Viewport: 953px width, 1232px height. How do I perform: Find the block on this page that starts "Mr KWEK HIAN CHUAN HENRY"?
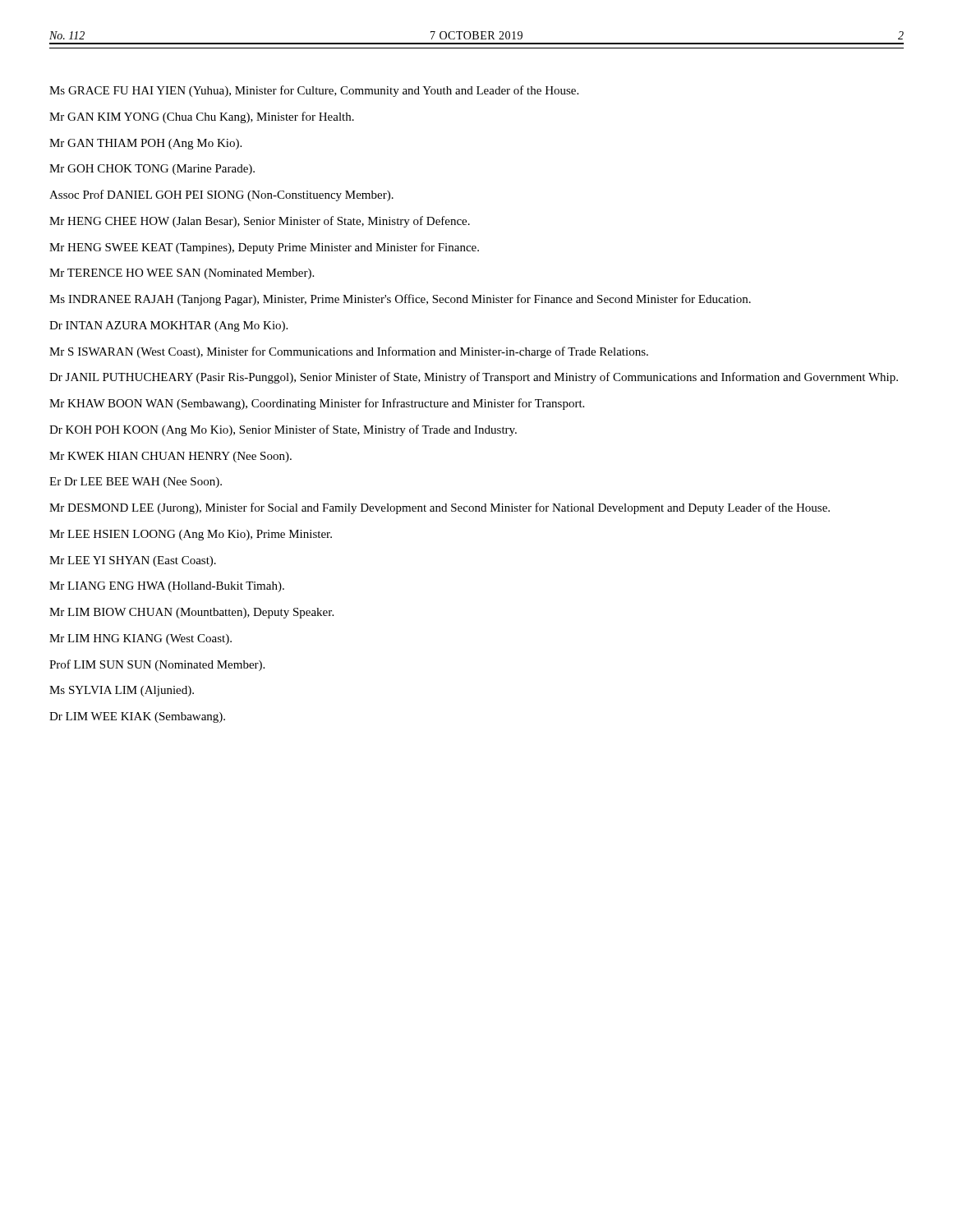(171, 455)
